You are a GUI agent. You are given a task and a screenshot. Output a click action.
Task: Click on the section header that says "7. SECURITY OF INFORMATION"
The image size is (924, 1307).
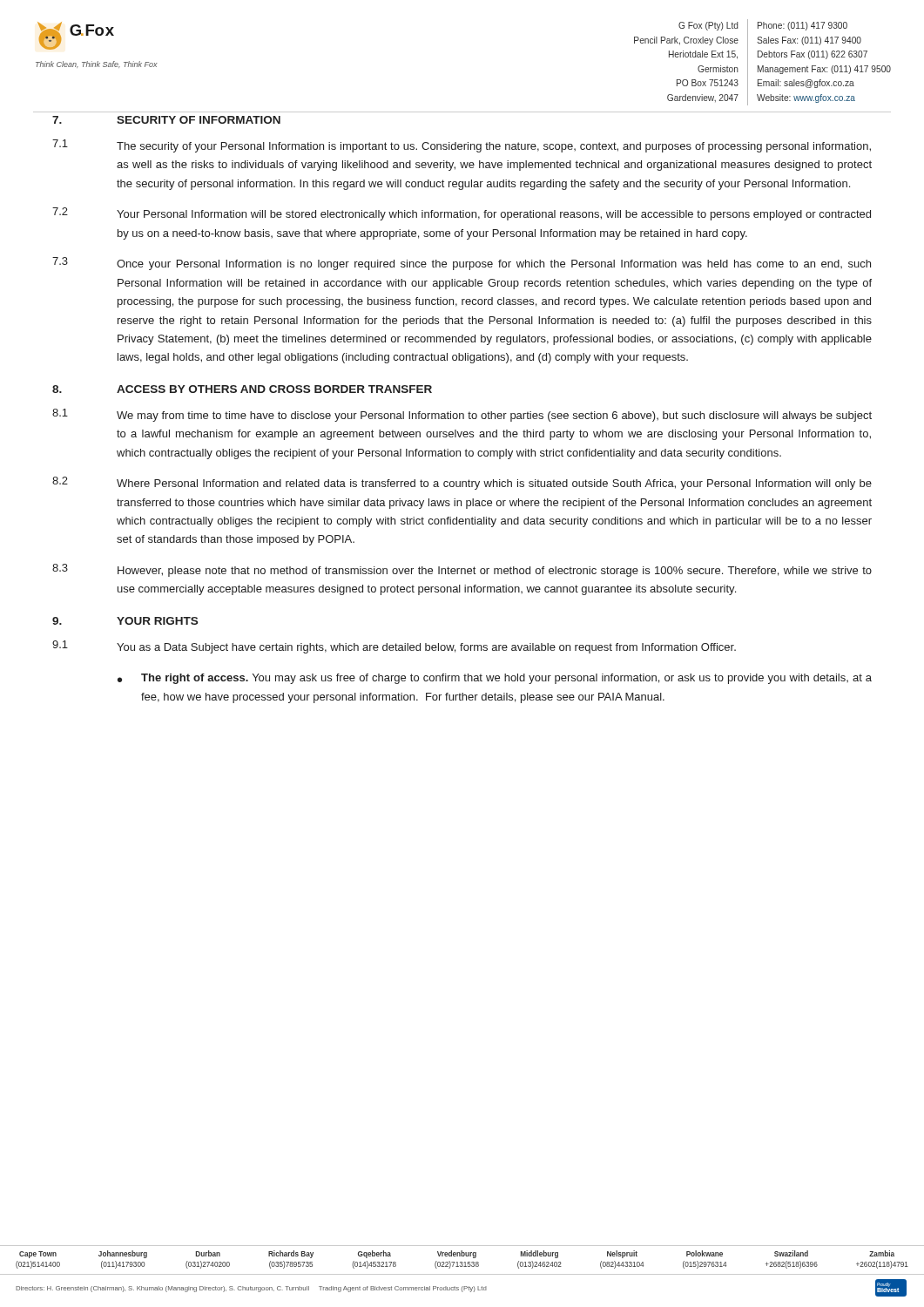click(167, 120)
